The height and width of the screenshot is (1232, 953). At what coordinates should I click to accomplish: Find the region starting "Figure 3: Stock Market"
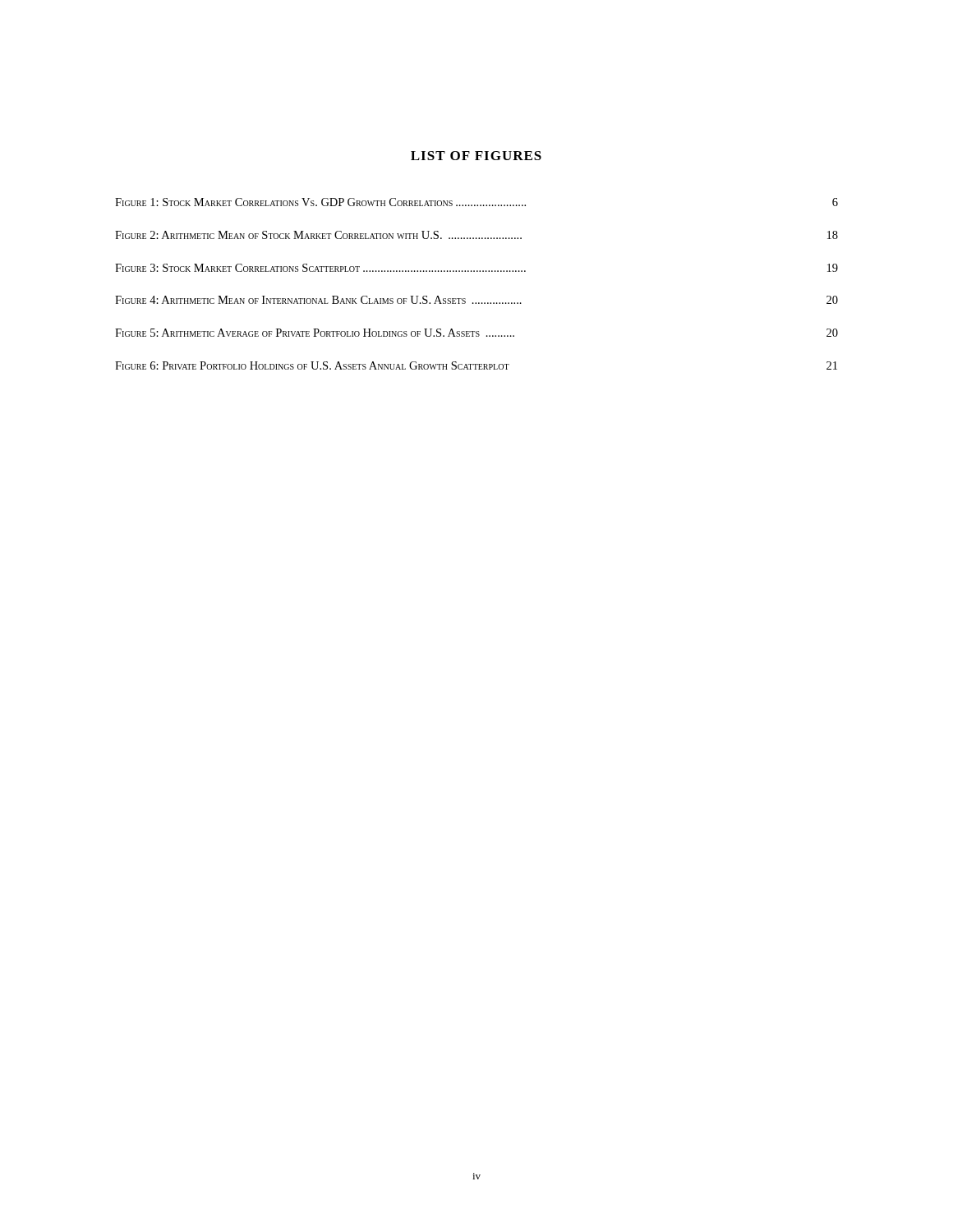pos(476,268)
